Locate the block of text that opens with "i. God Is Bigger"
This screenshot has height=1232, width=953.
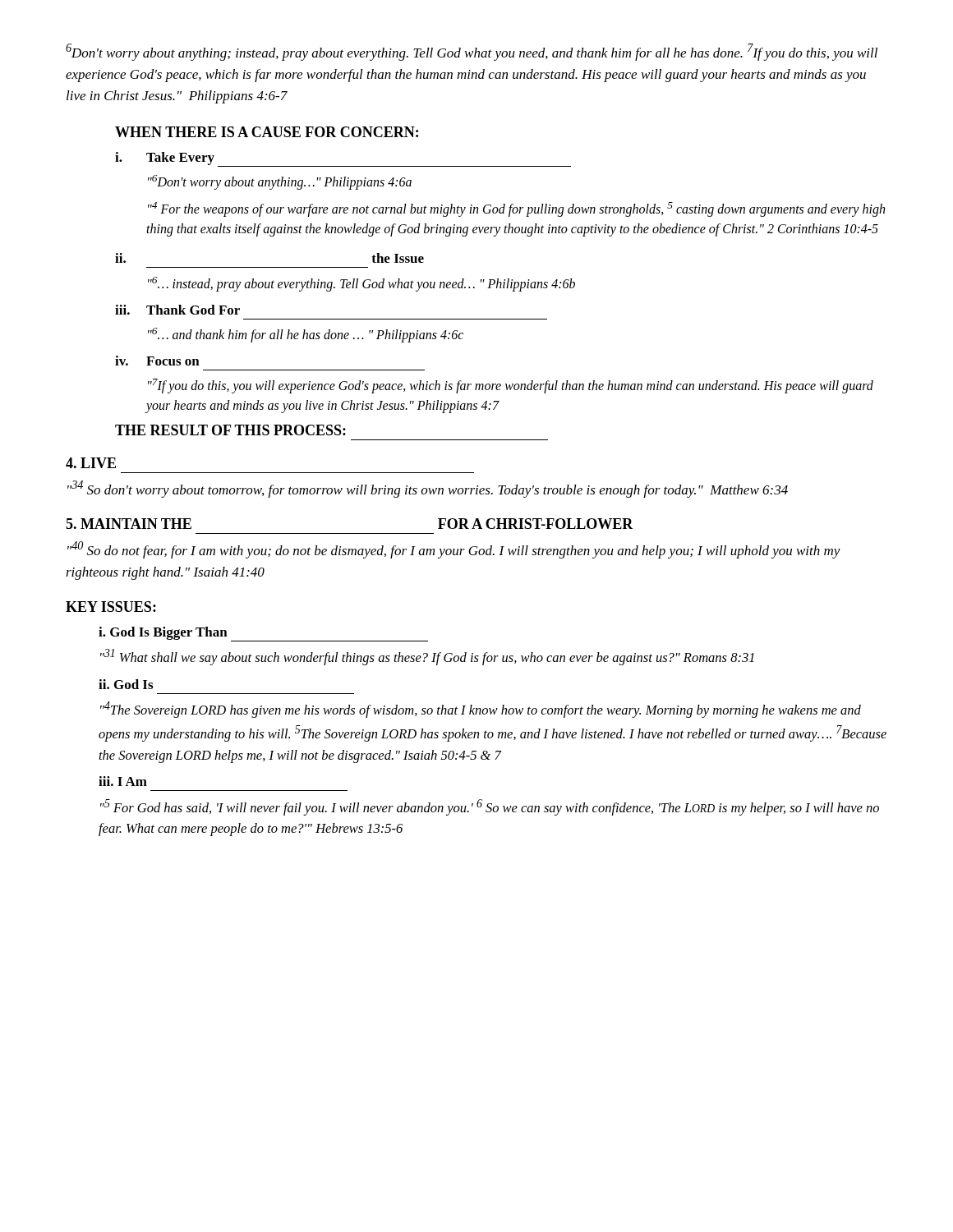click(x=493, y=646)
